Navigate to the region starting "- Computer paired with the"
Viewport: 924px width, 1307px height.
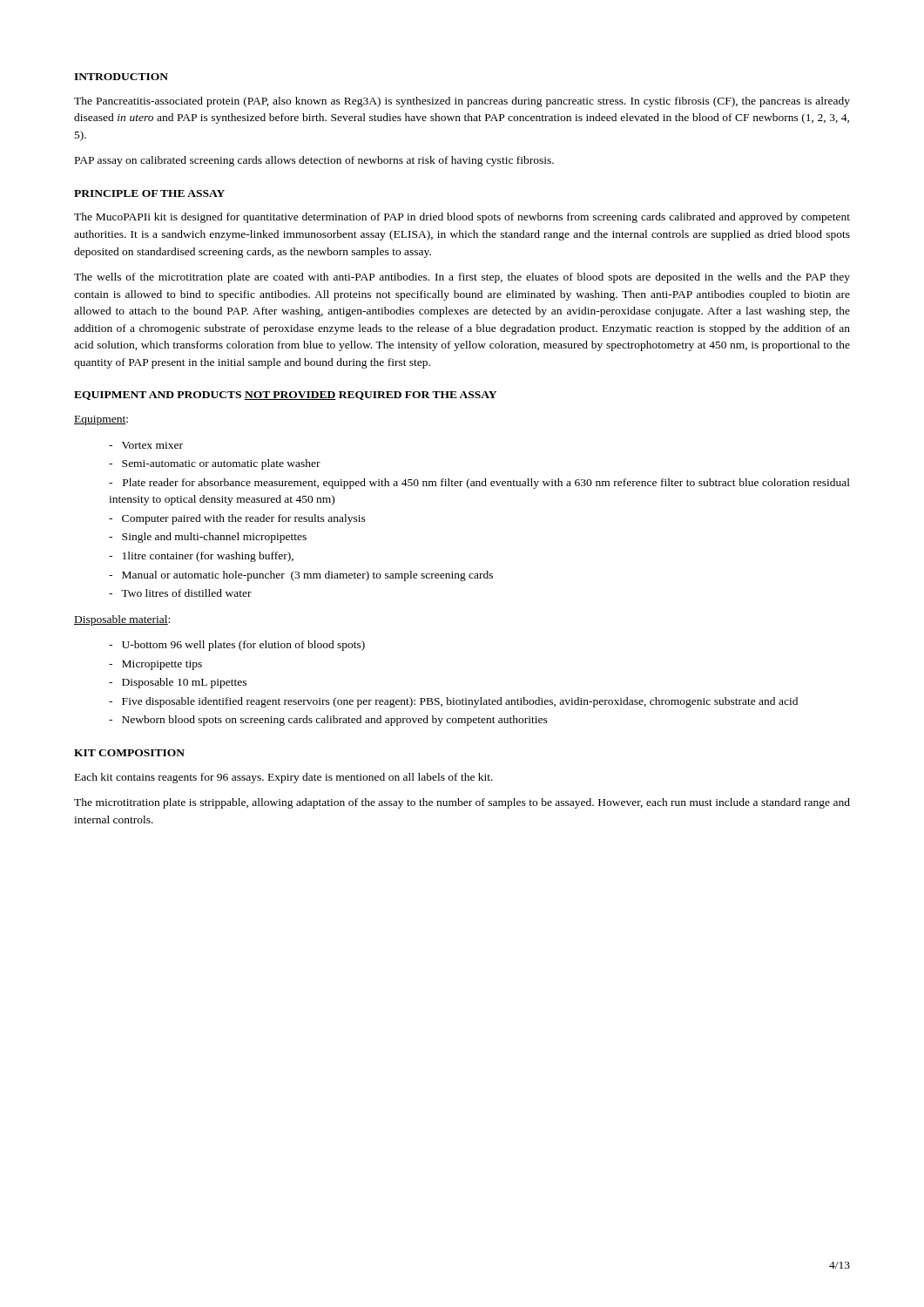[x=237, y=518]
